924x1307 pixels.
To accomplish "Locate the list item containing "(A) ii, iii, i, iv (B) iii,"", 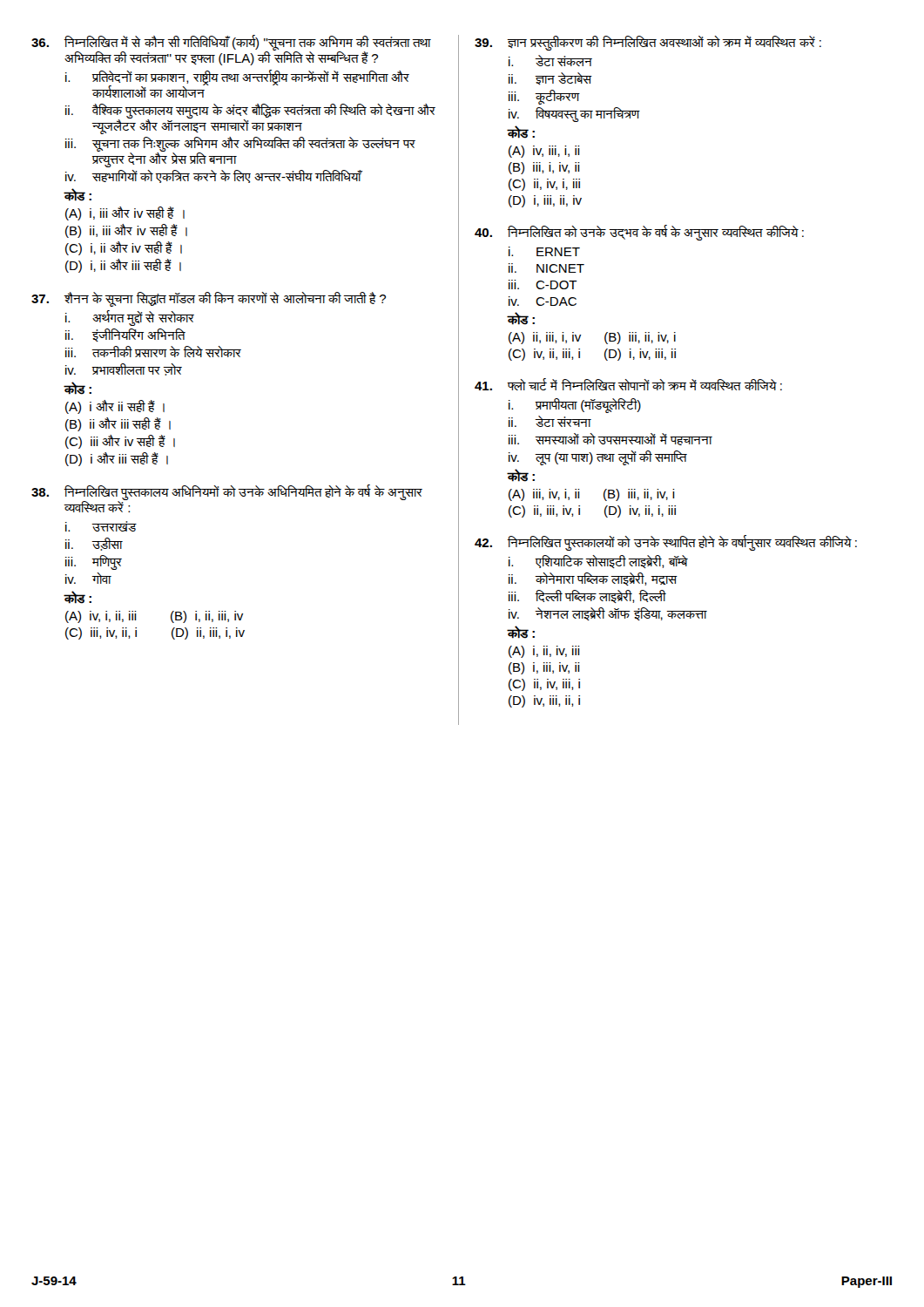I will click(546, 338).
